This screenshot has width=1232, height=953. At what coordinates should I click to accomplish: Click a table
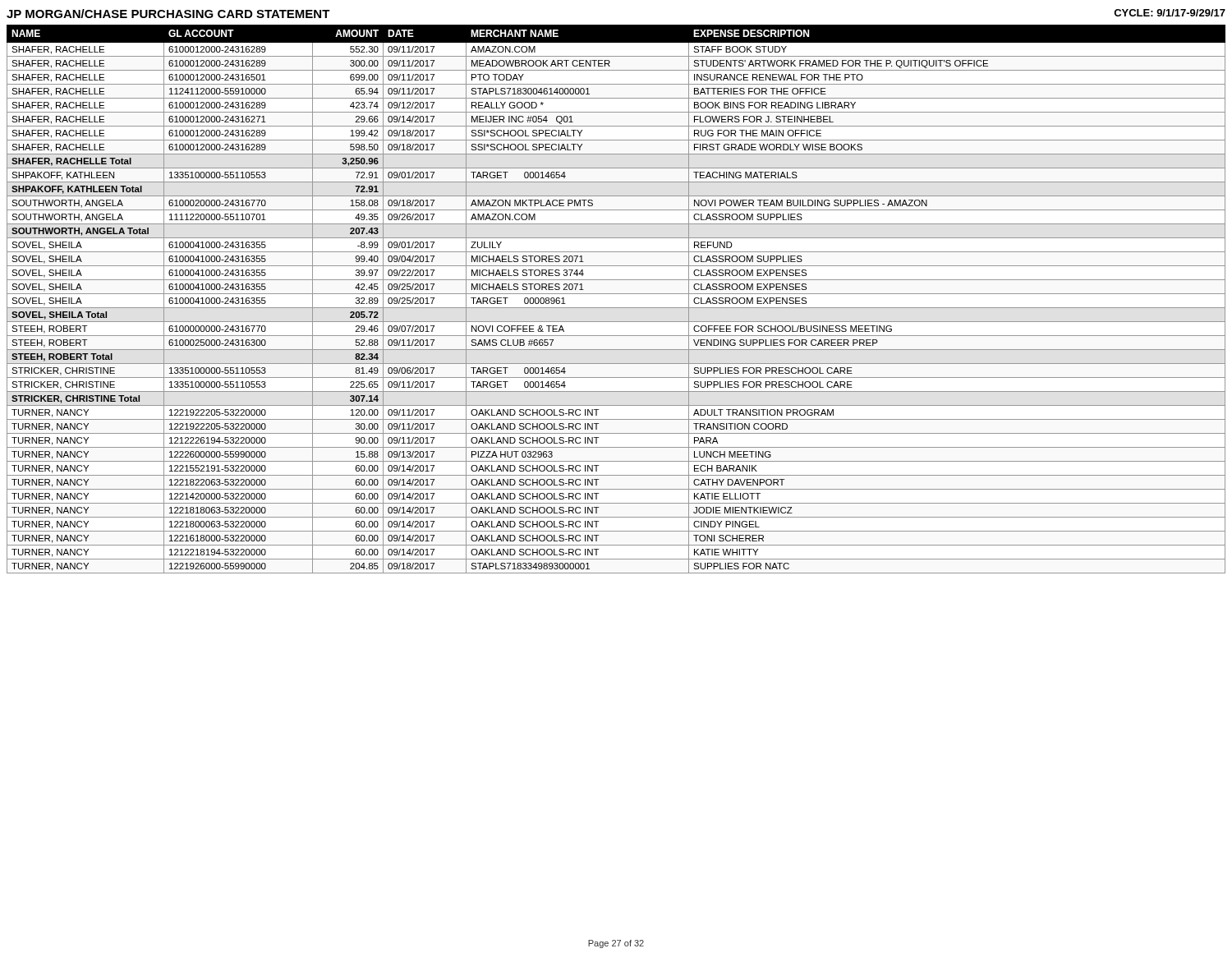[616, 299]
